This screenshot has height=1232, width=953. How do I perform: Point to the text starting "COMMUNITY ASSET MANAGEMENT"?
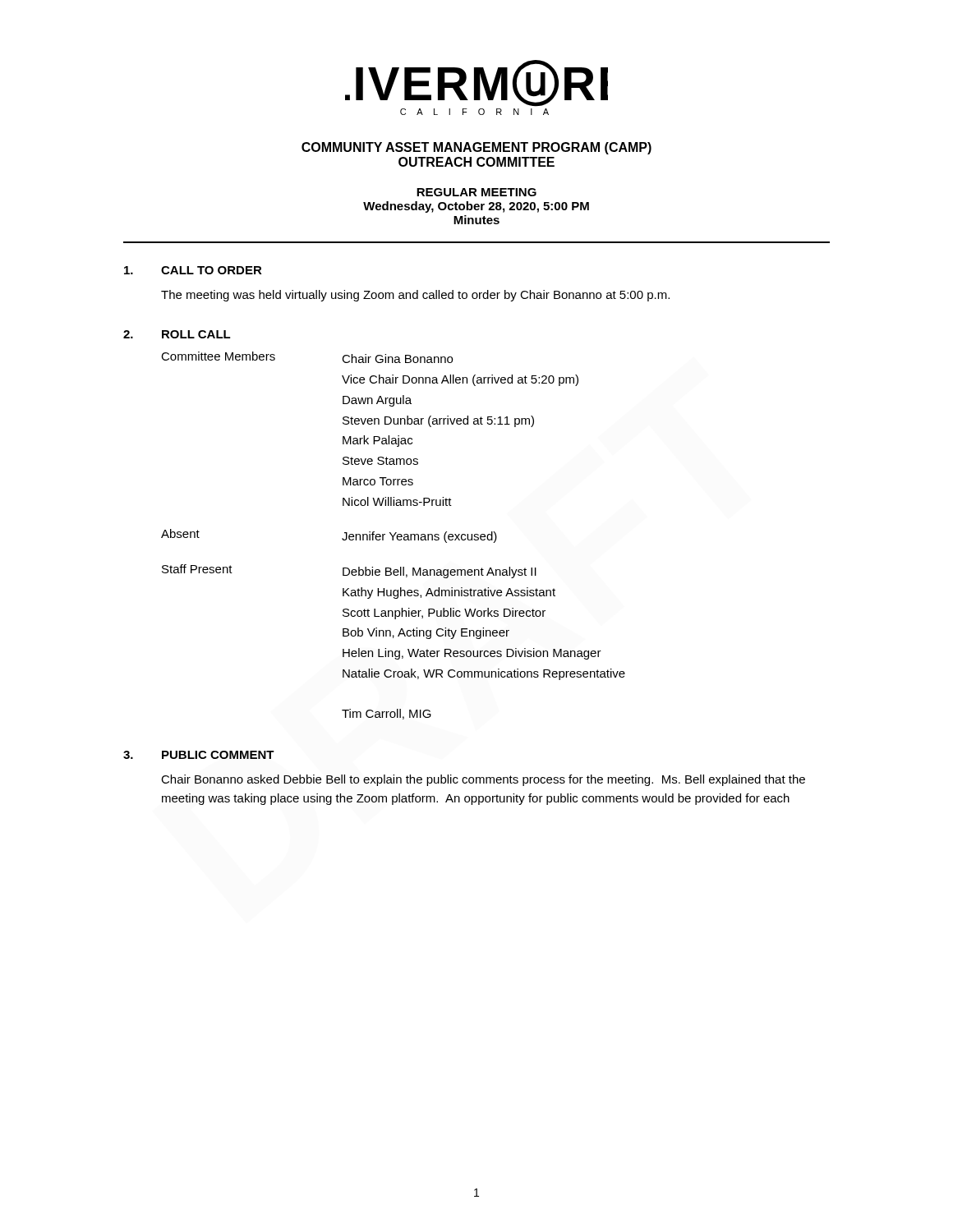[x=476, y=155]
